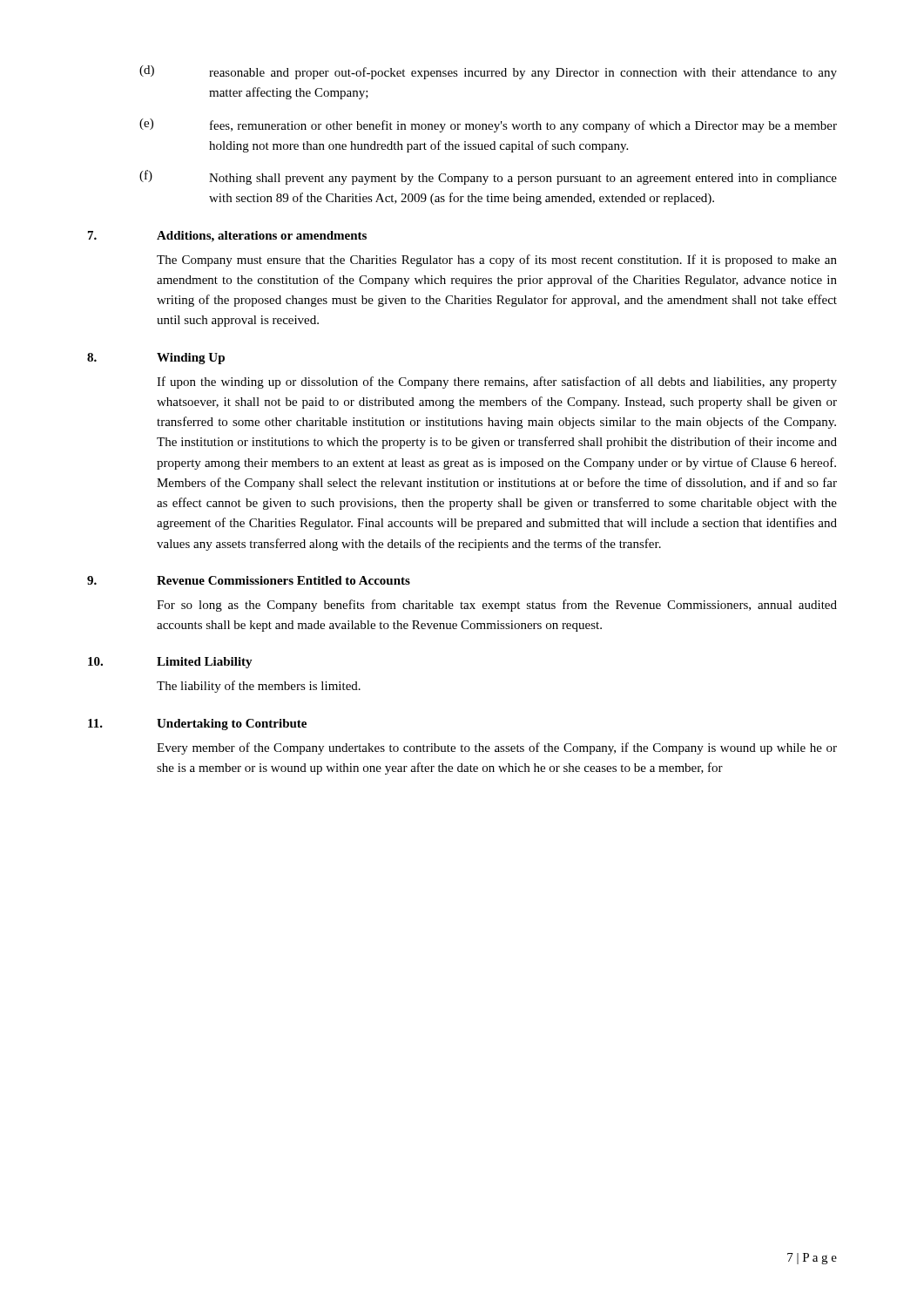Click on the region starting "(e) fees, remuneration"
The image size is (924, 1307).
click(x=462, y=136)
